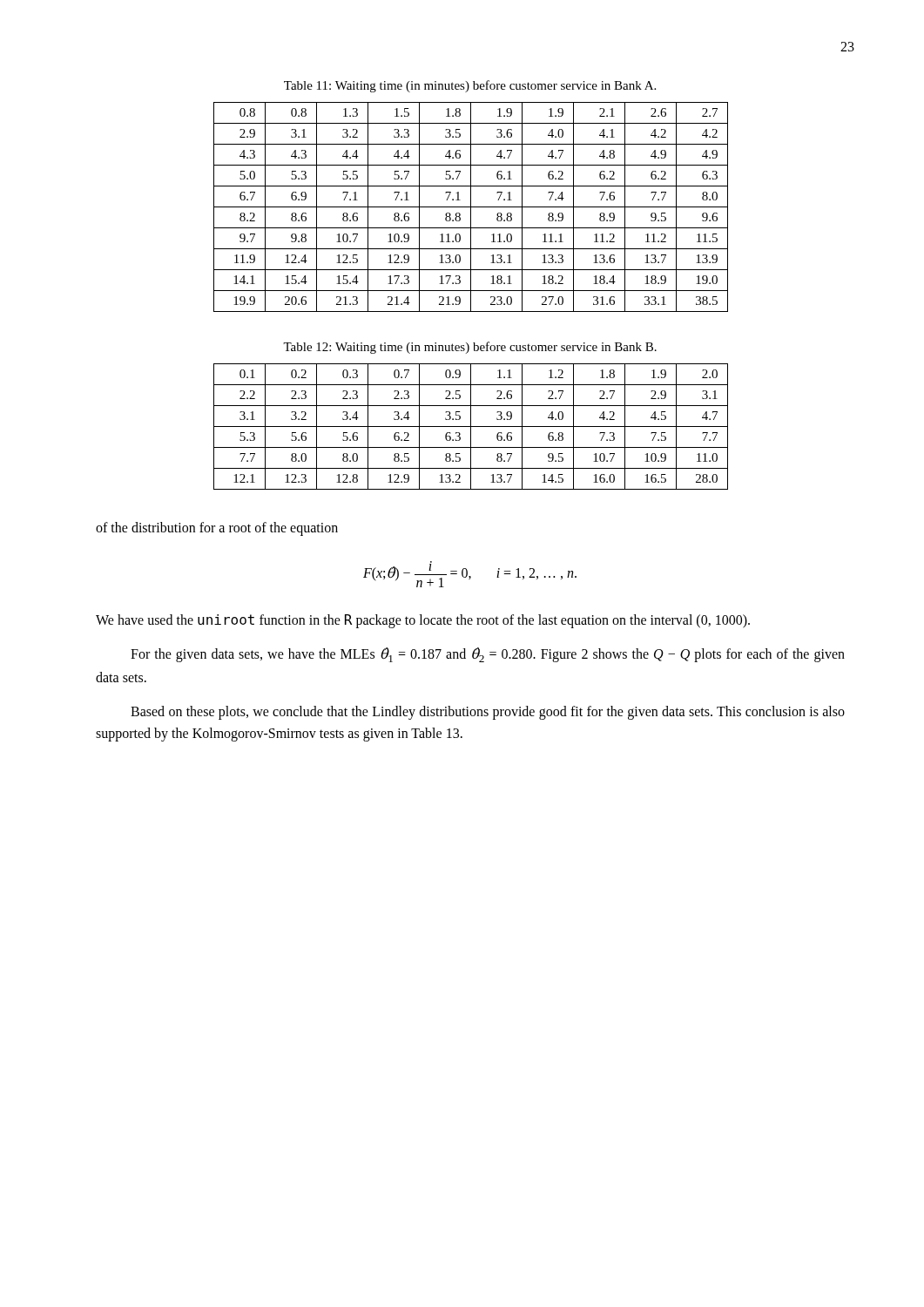The width and height of the screenshot is (924, 1307).
Task: Select the table that reads "6.8"
Action: pyautogui.click(x=470, y=427)
